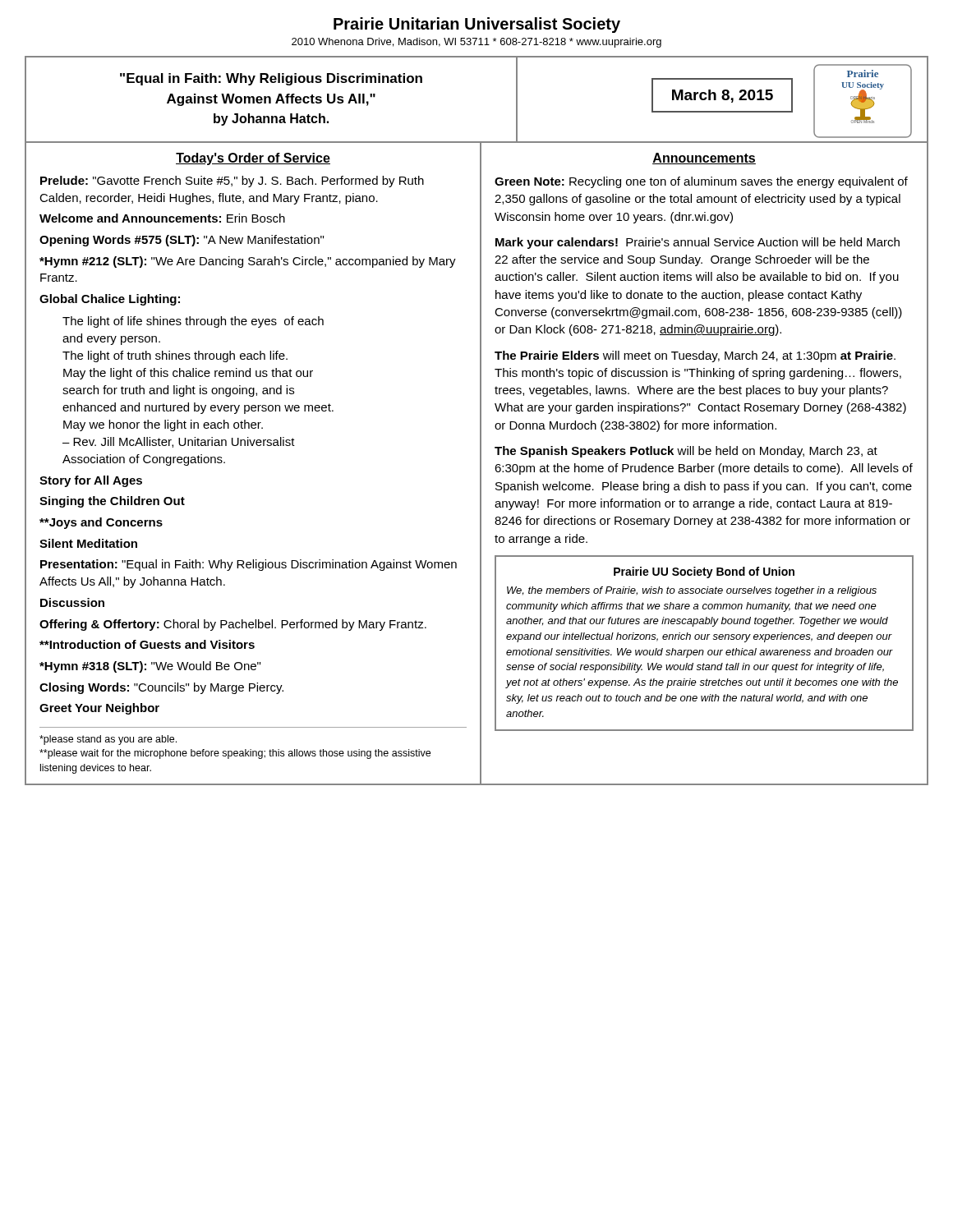953x1232 pixels.
Task: Find the text block with the text "The Spanish Speakers"
Action: tap(704, 494)
